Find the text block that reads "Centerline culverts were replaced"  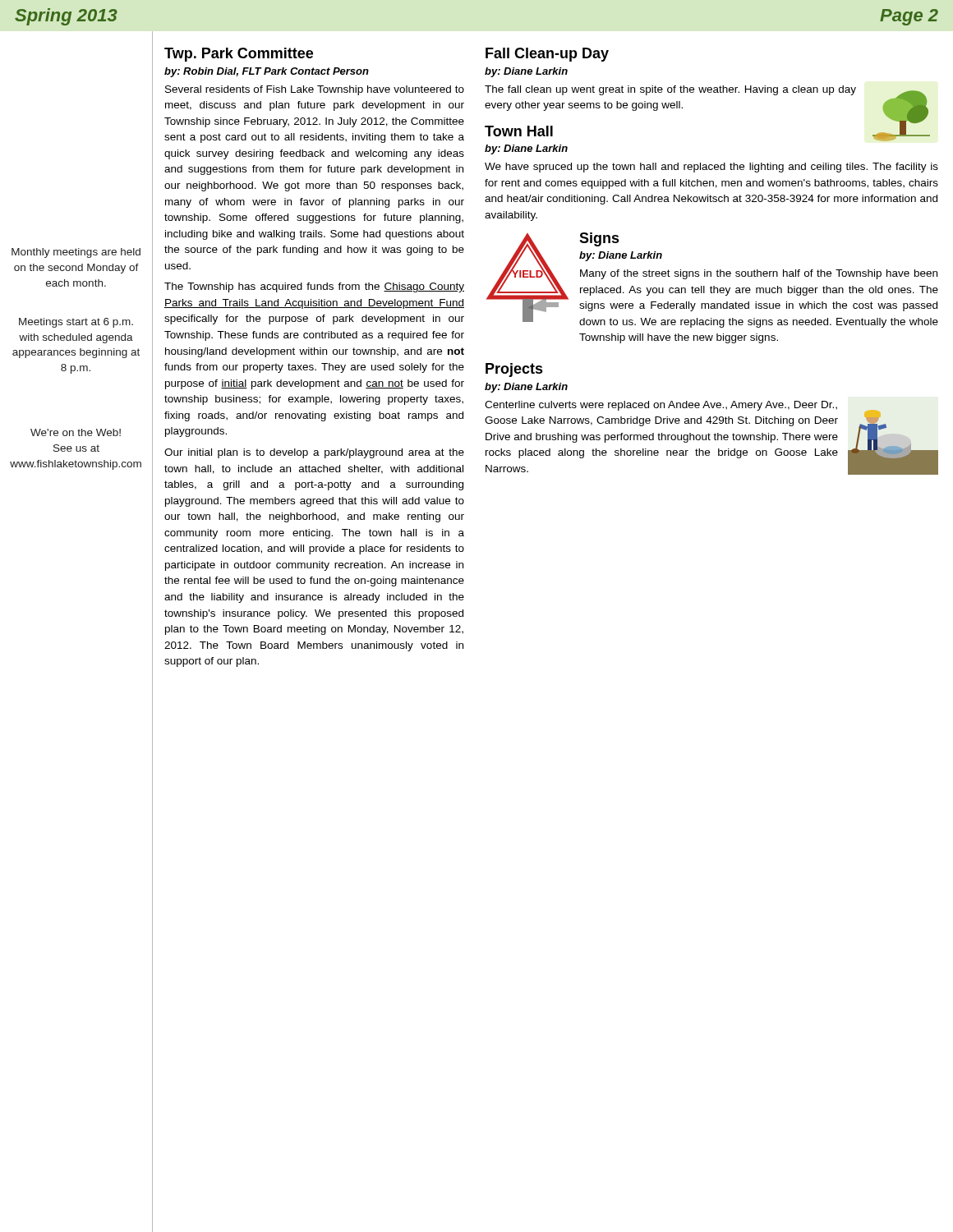pos(711,436)
